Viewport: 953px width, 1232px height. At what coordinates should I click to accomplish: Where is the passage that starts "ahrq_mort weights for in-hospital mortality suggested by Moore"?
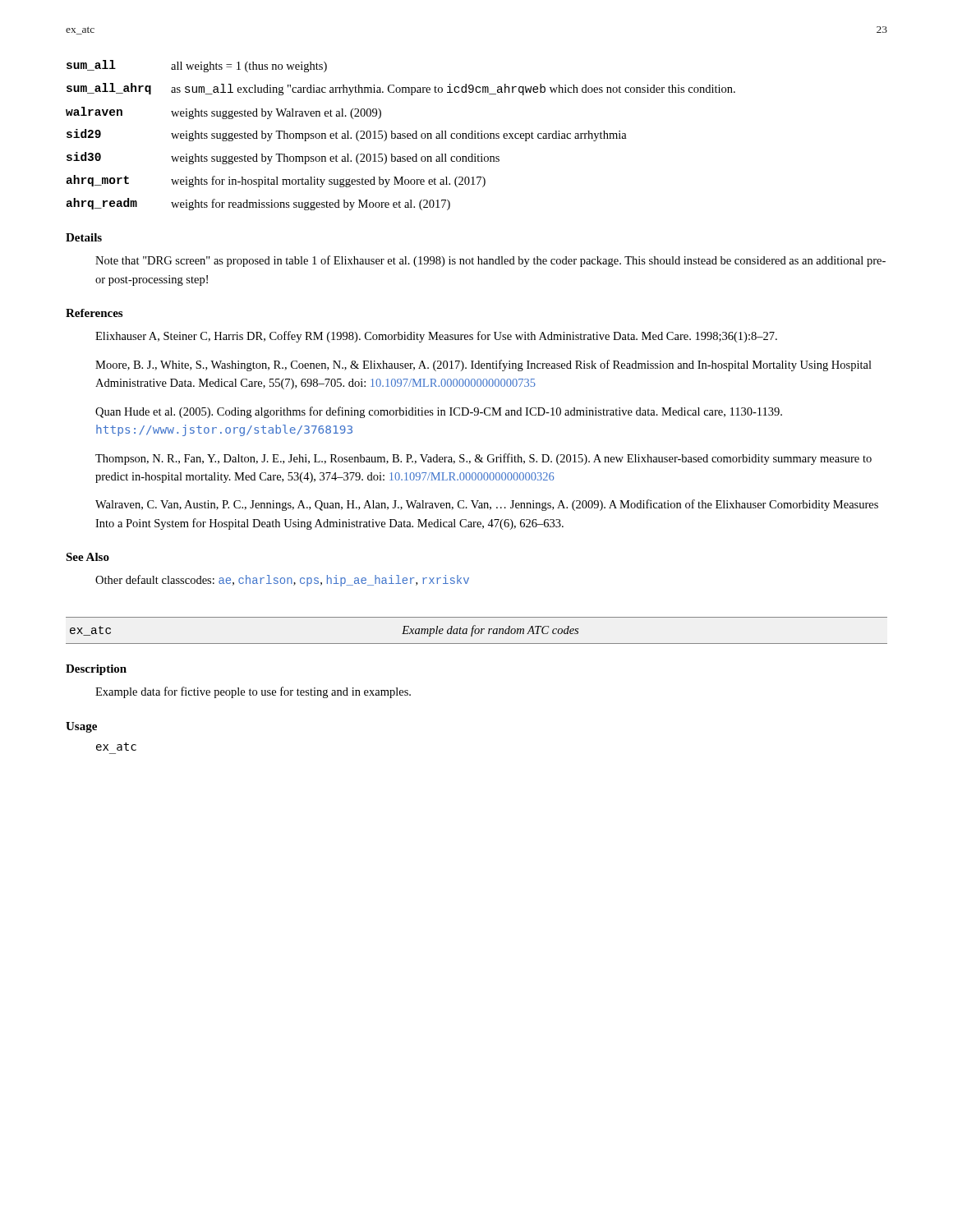pyautogui.click(x=476, y=181)
